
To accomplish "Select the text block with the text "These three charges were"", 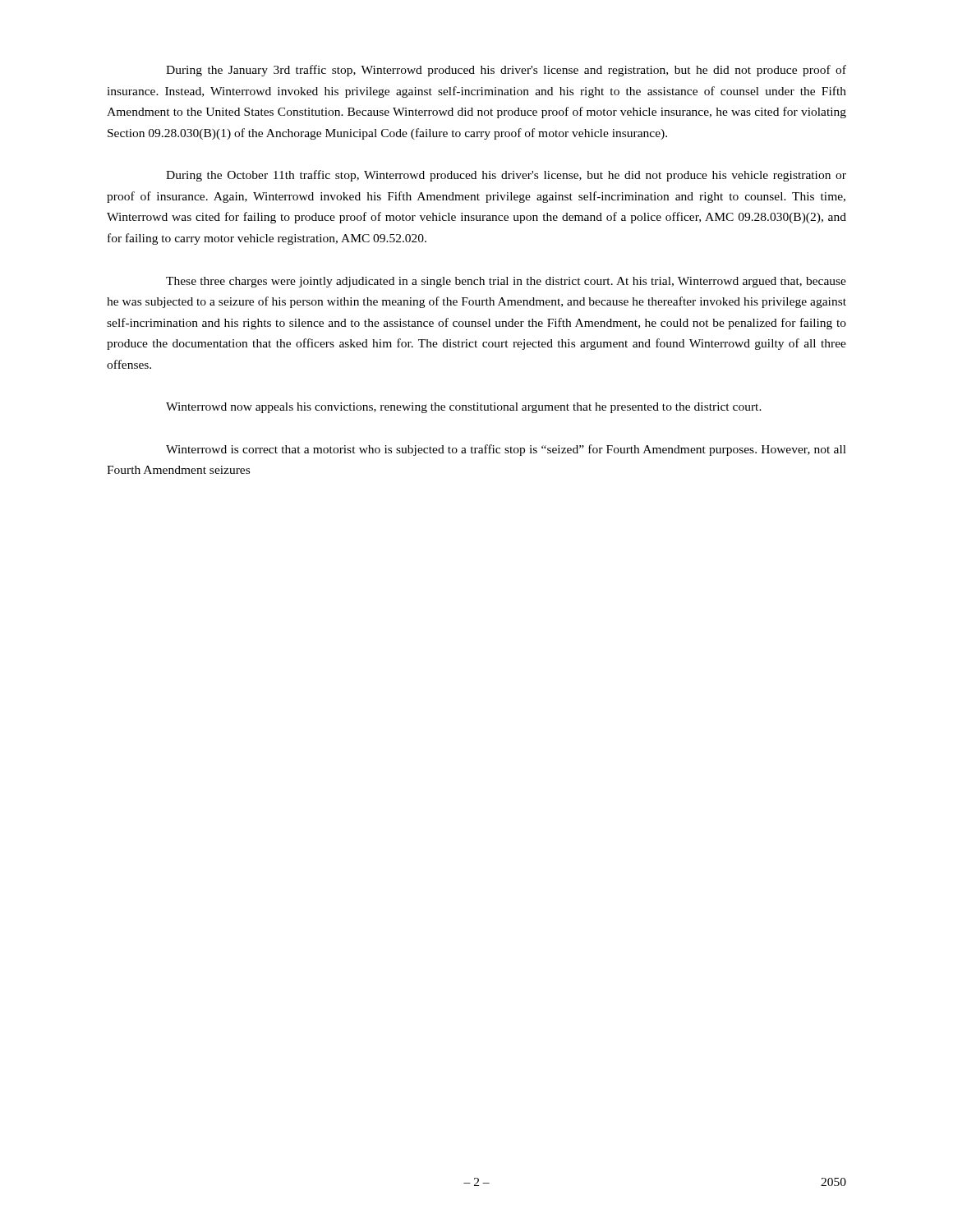I will point(476,322).
